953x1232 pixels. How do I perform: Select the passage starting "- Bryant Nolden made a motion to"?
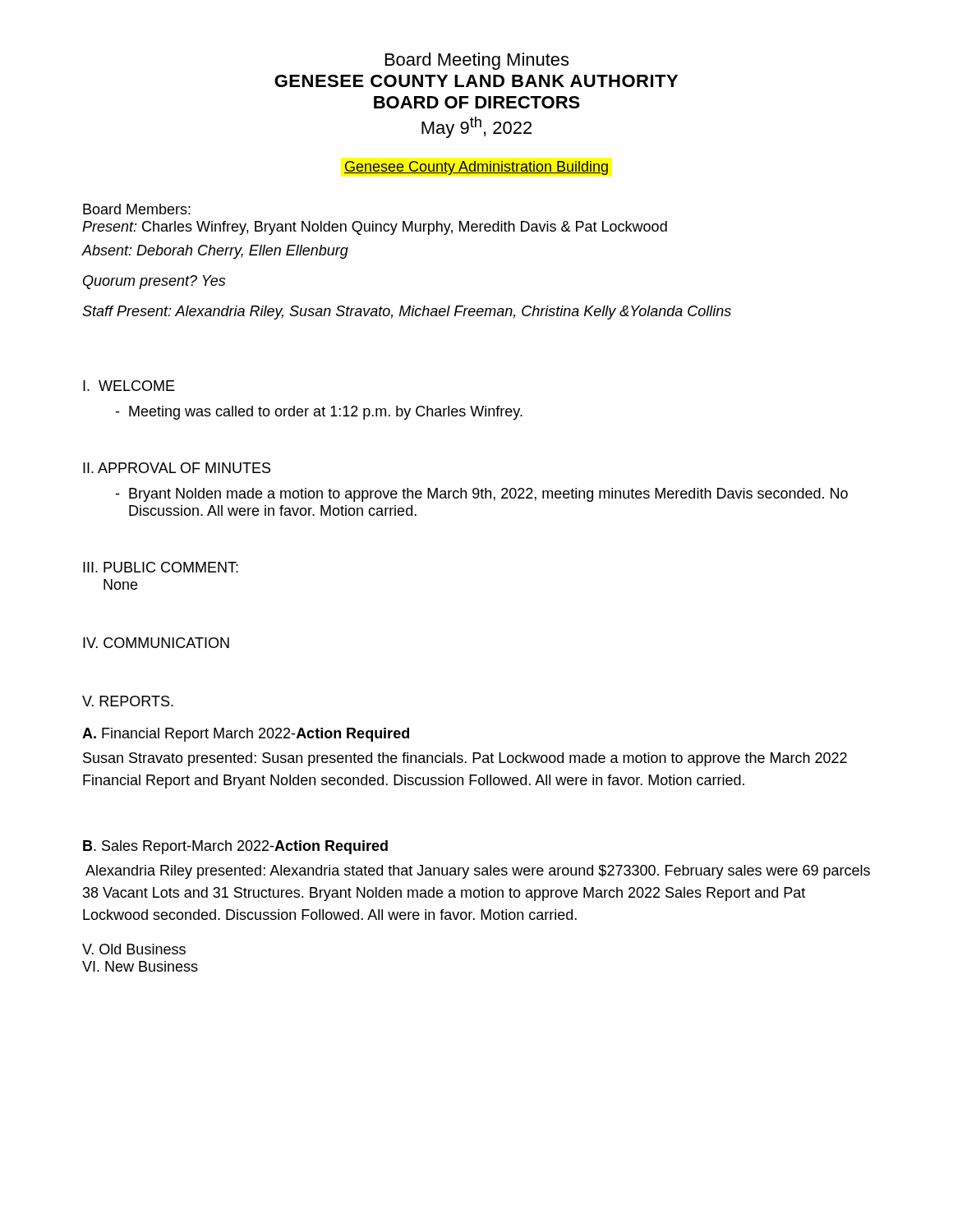pos(493,503)
